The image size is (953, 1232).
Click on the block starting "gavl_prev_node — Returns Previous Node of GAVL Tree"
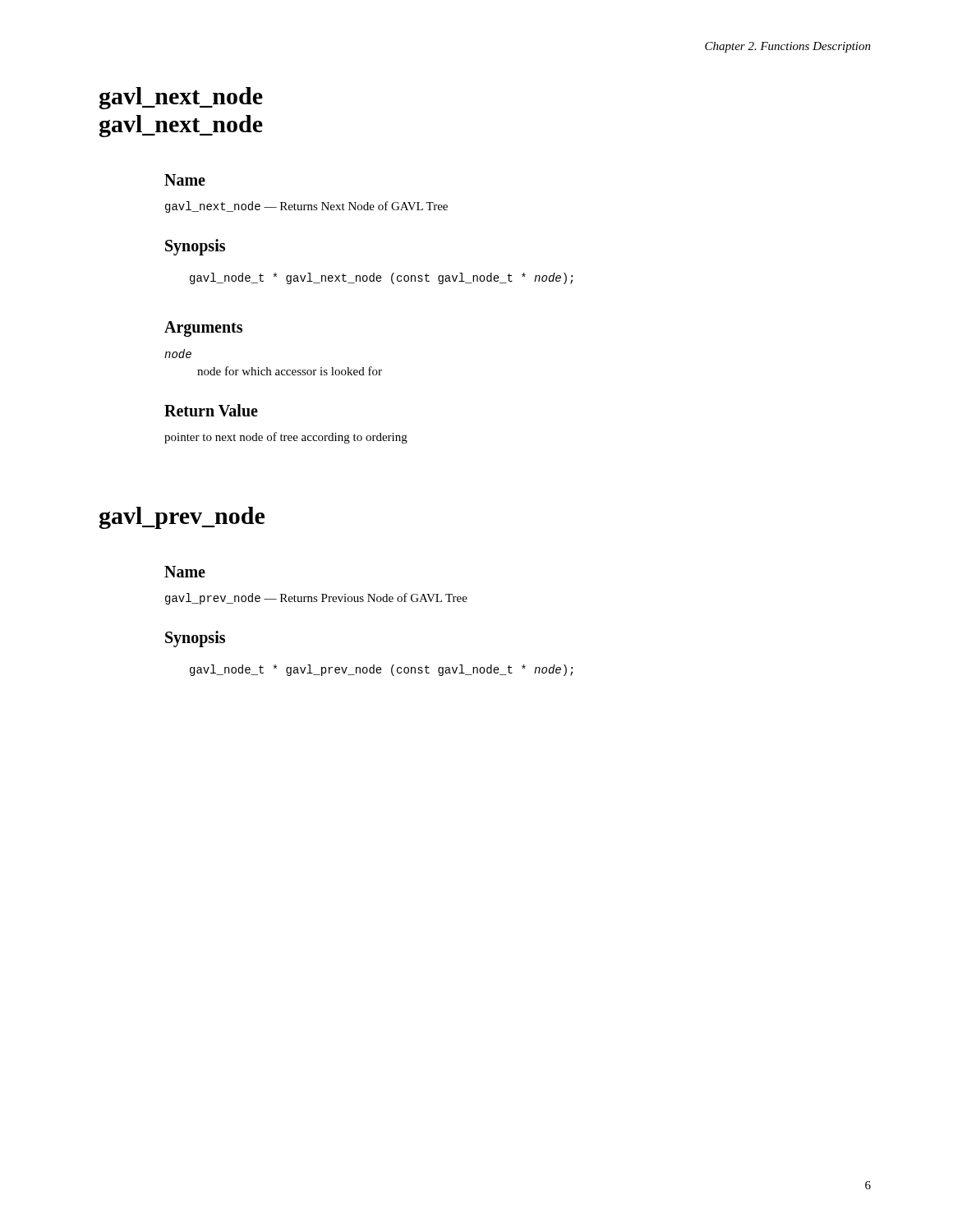click(x=316, y=598)
